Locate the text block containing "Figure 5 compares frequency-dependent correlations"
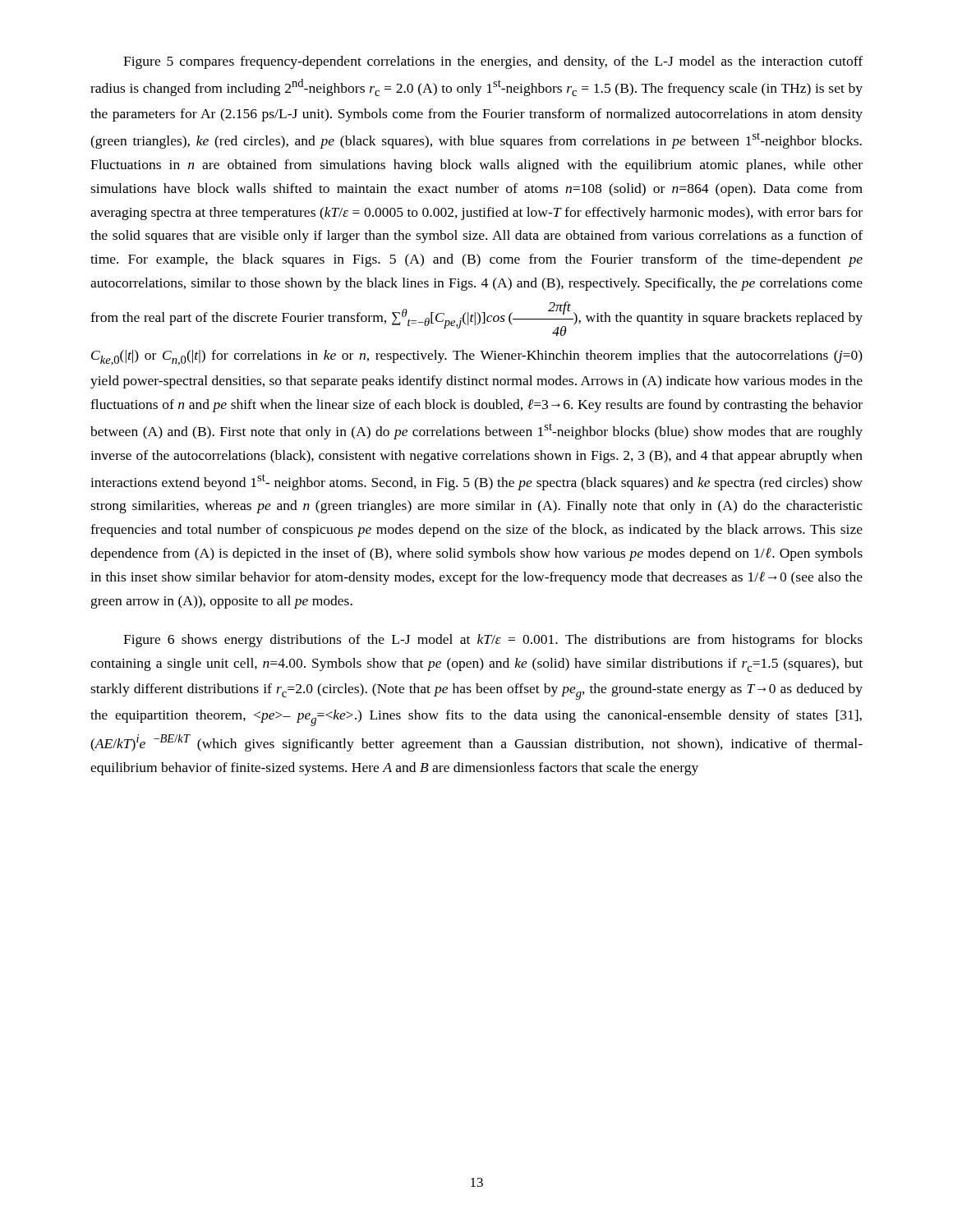 pyautogui.click(x=476, y=331)
